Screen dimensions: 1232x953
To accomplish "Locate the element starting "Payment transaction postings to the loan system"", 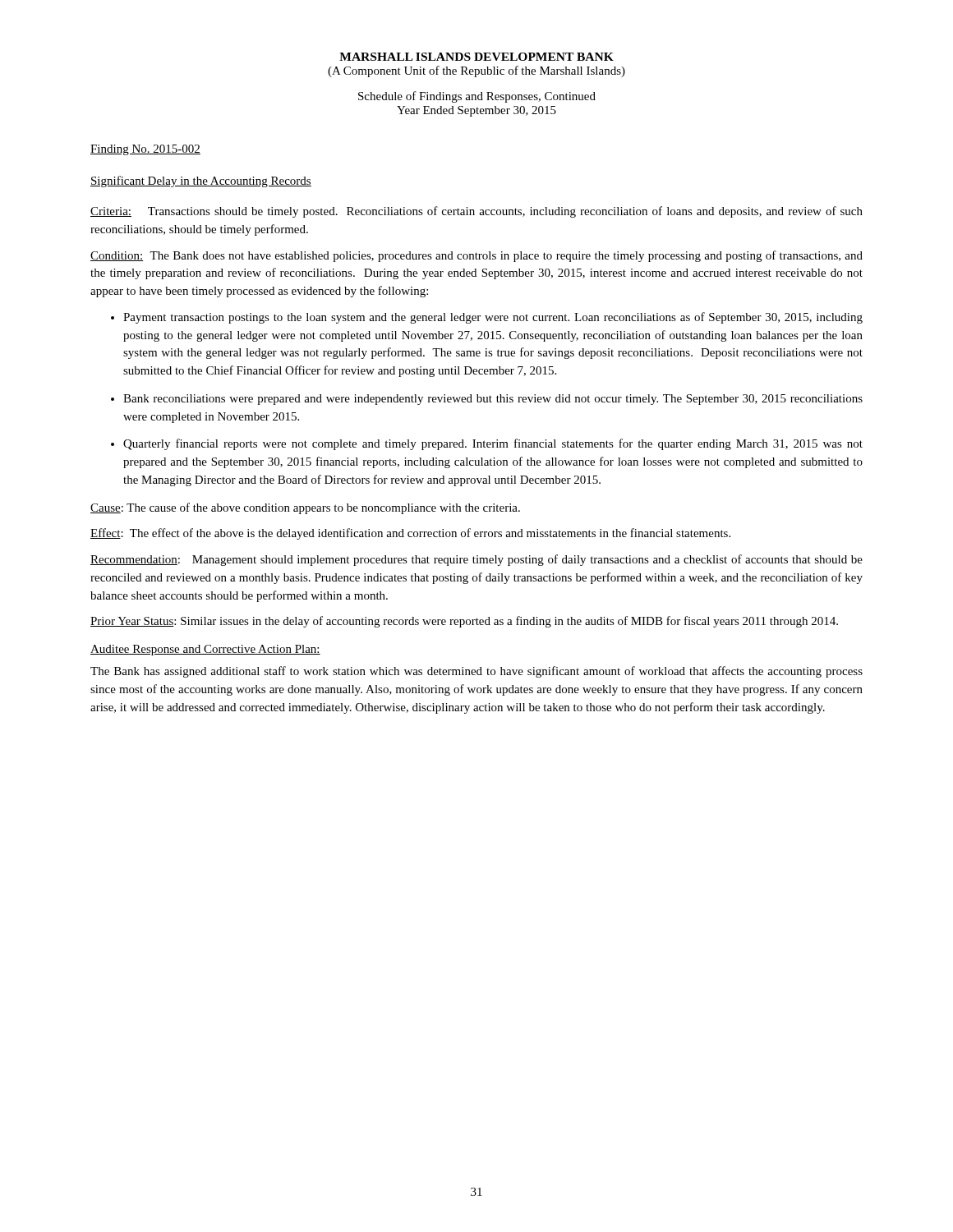I will click(x=493, y=344).
